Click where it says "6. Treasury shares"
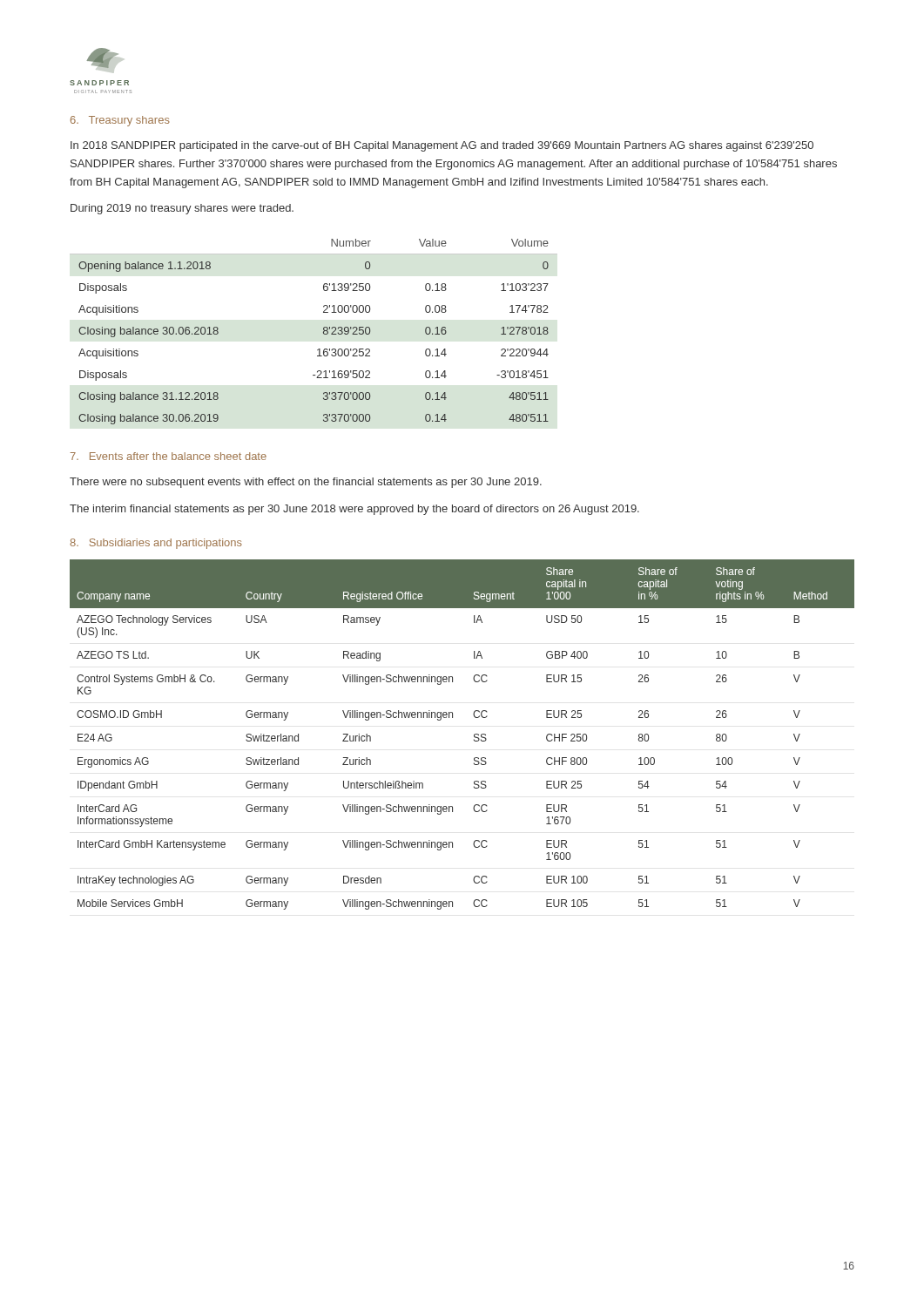 tap(120, 120)
